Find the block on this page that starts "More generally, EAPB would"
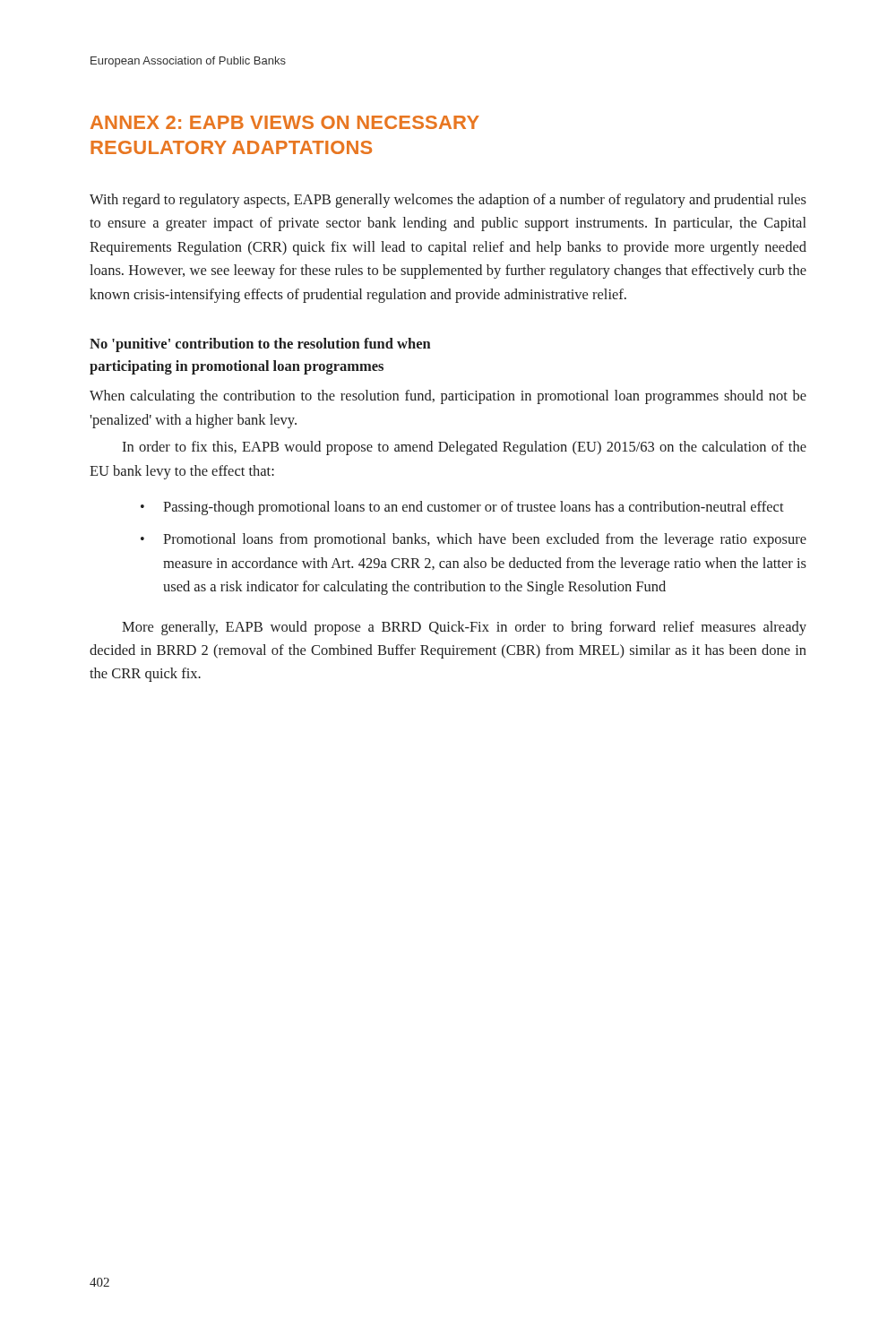The height and width of the screenshot is (1344, 896). pos(448,650)
